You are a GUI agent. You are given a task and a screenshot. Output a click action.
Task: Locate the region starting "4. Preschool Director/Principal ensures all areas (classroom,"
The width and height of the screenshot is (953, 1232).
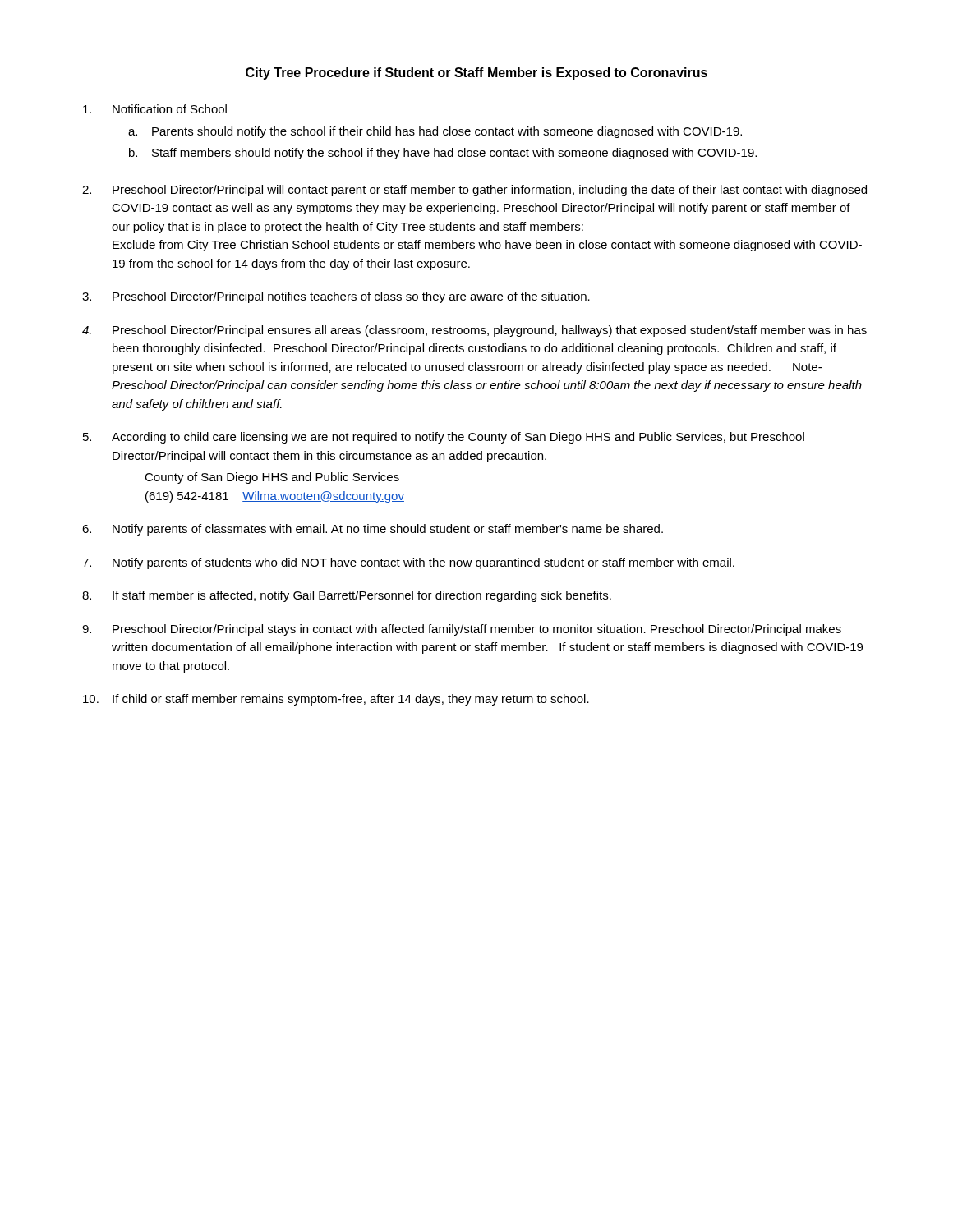click(476, 367)
